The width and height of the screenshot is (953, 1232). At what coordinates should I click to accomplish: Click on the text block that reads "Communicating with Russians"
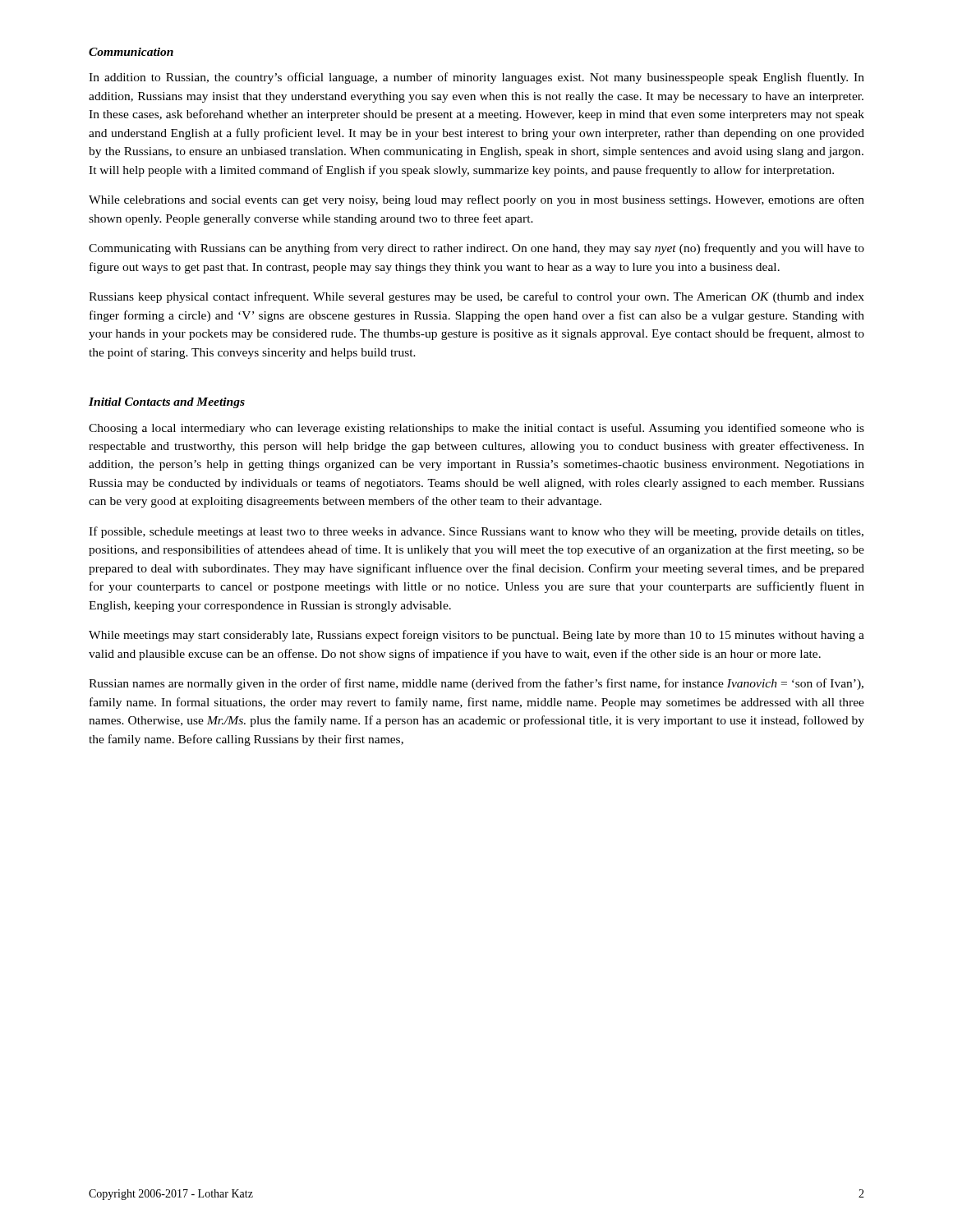coord(476,257)
